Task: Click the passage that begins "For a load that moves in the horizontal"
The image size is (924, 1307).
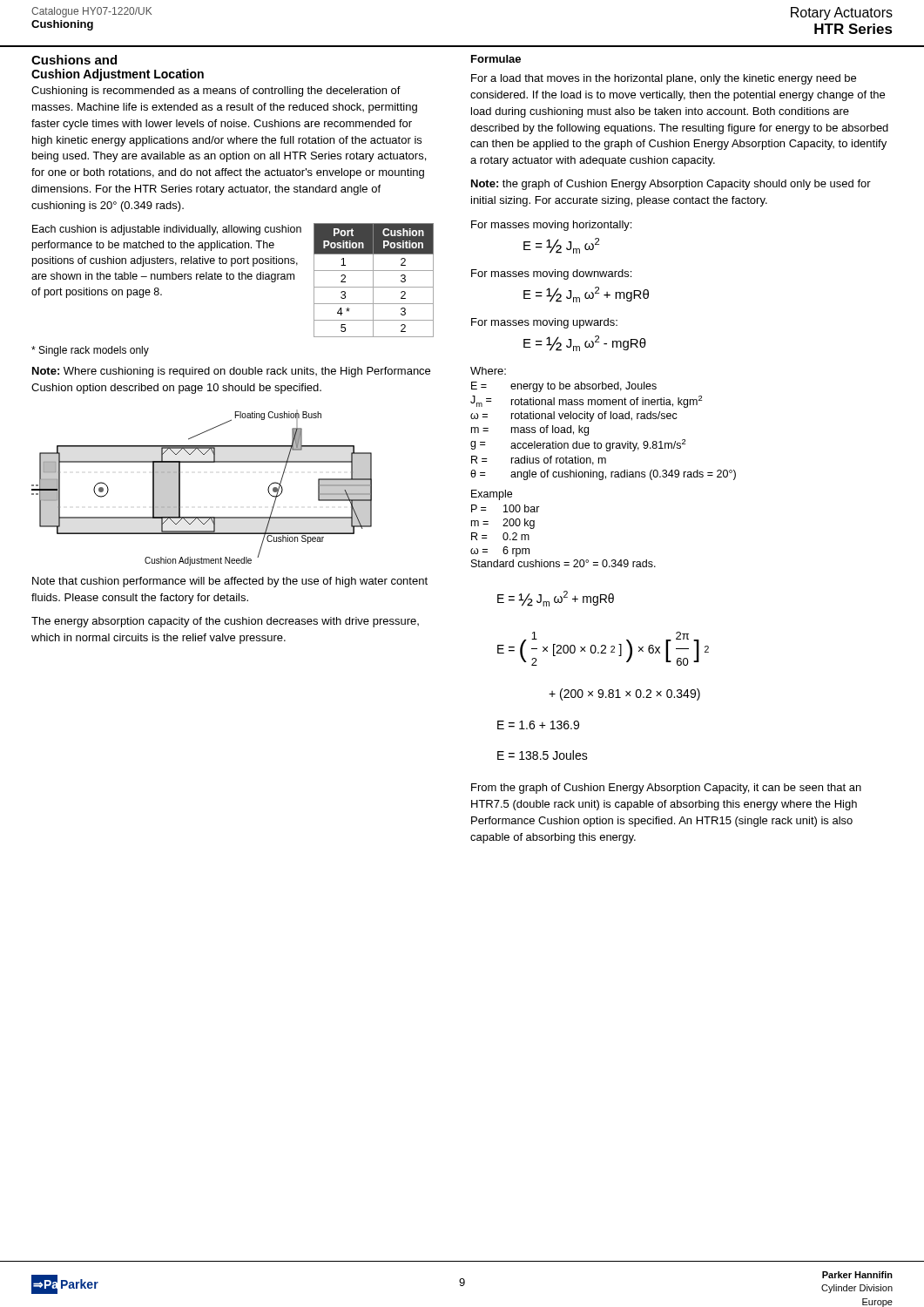Action: [679, 119]
